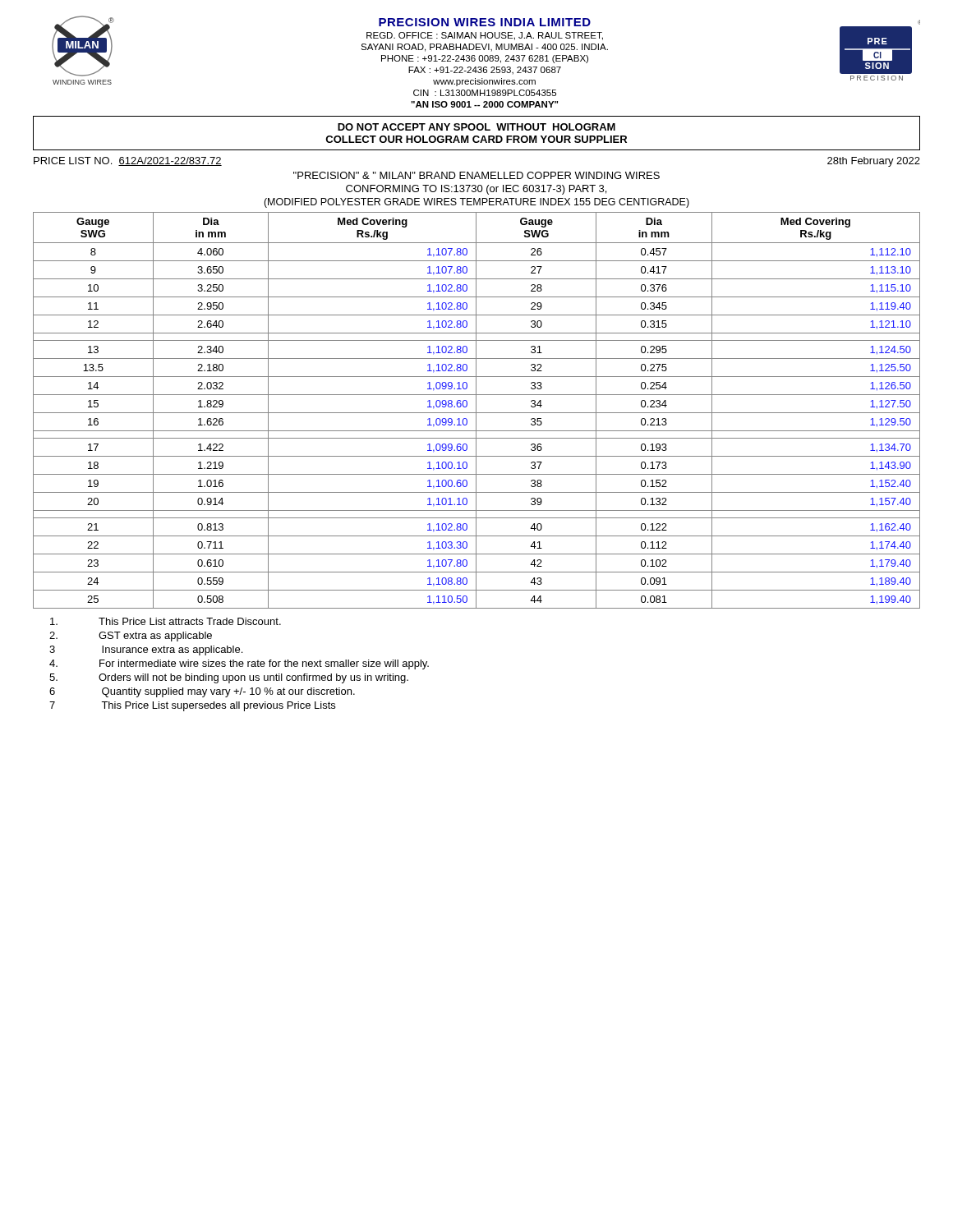Select the list item with the text "5. Orders will not"
953x1232 pixels.
pos(229,678)
